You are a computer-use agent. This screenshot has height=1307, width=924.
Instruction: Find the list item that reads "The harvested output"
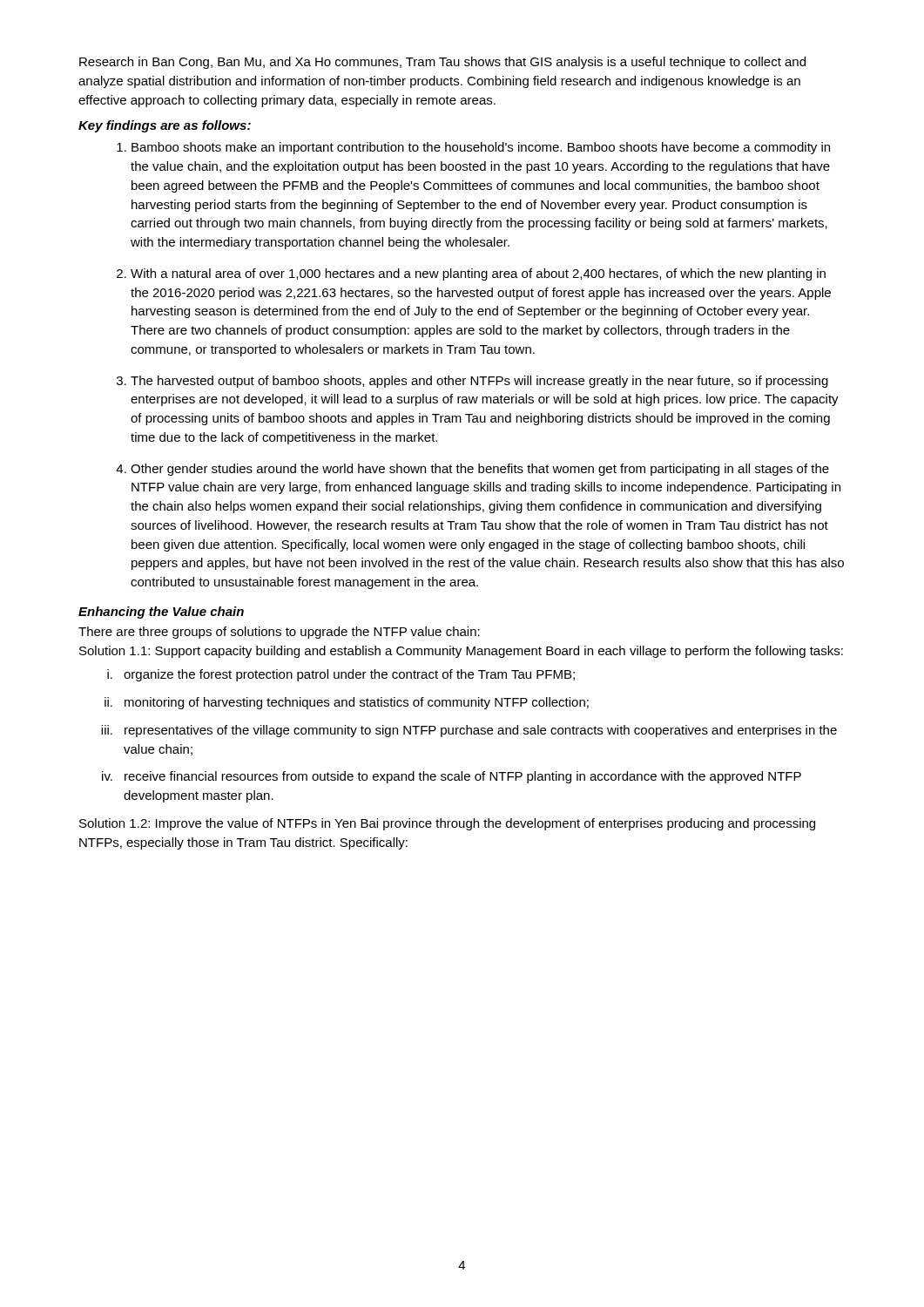pos(484,408)
